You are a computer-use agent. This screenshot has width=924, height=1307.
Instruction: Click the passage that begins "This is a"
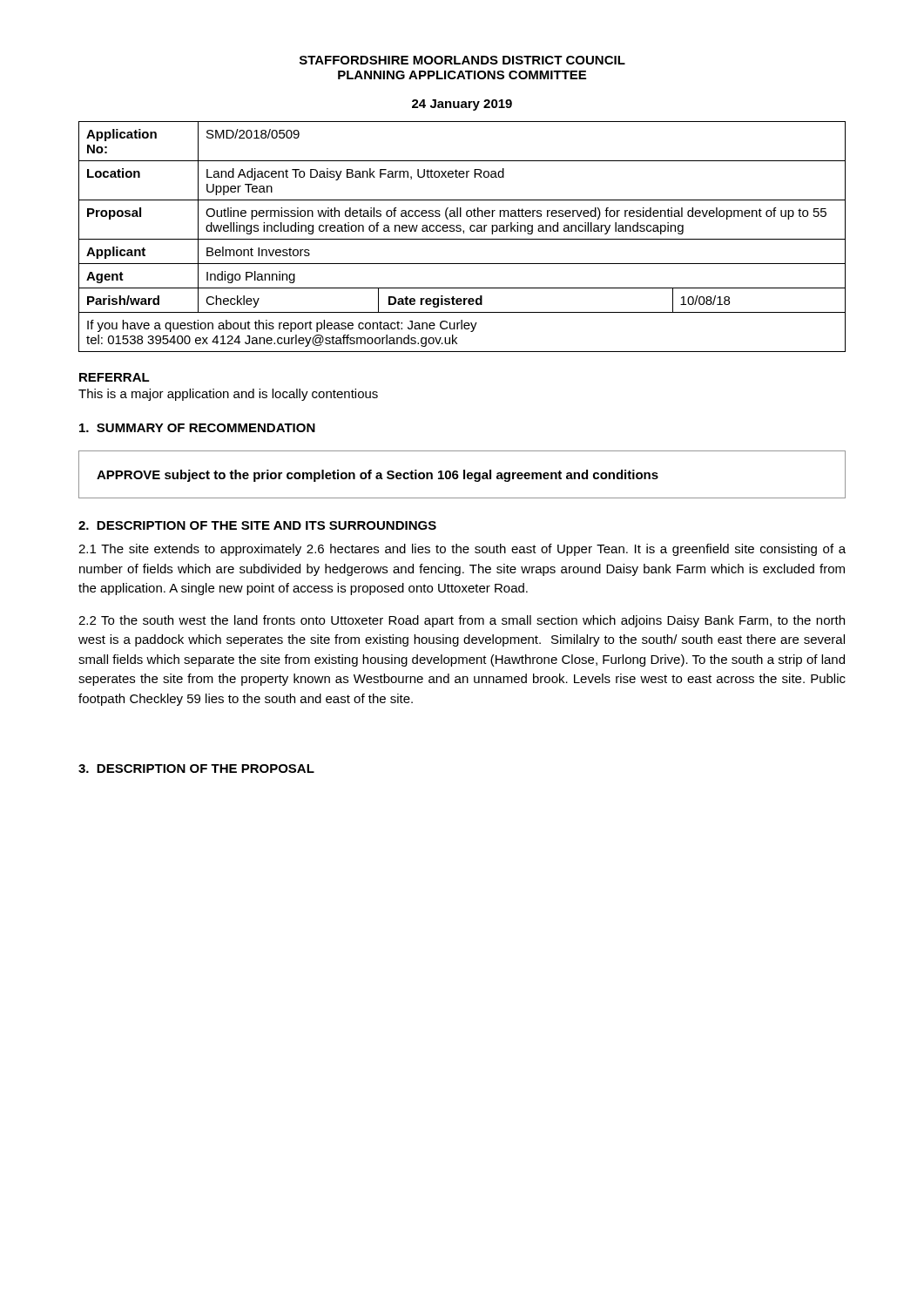228,393
